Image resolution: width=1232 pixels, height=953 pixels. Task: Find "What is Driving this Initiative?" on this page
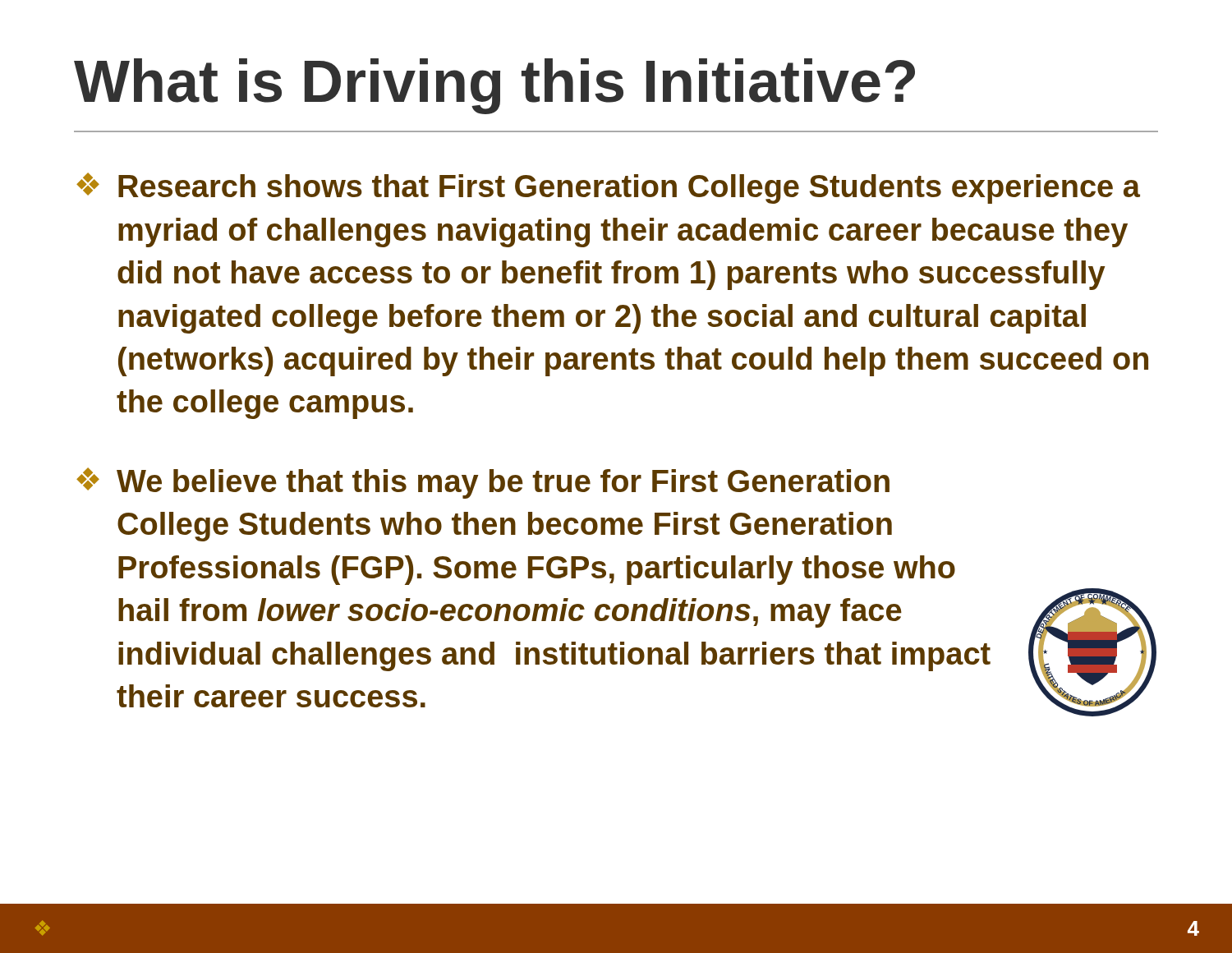(616, 91)
